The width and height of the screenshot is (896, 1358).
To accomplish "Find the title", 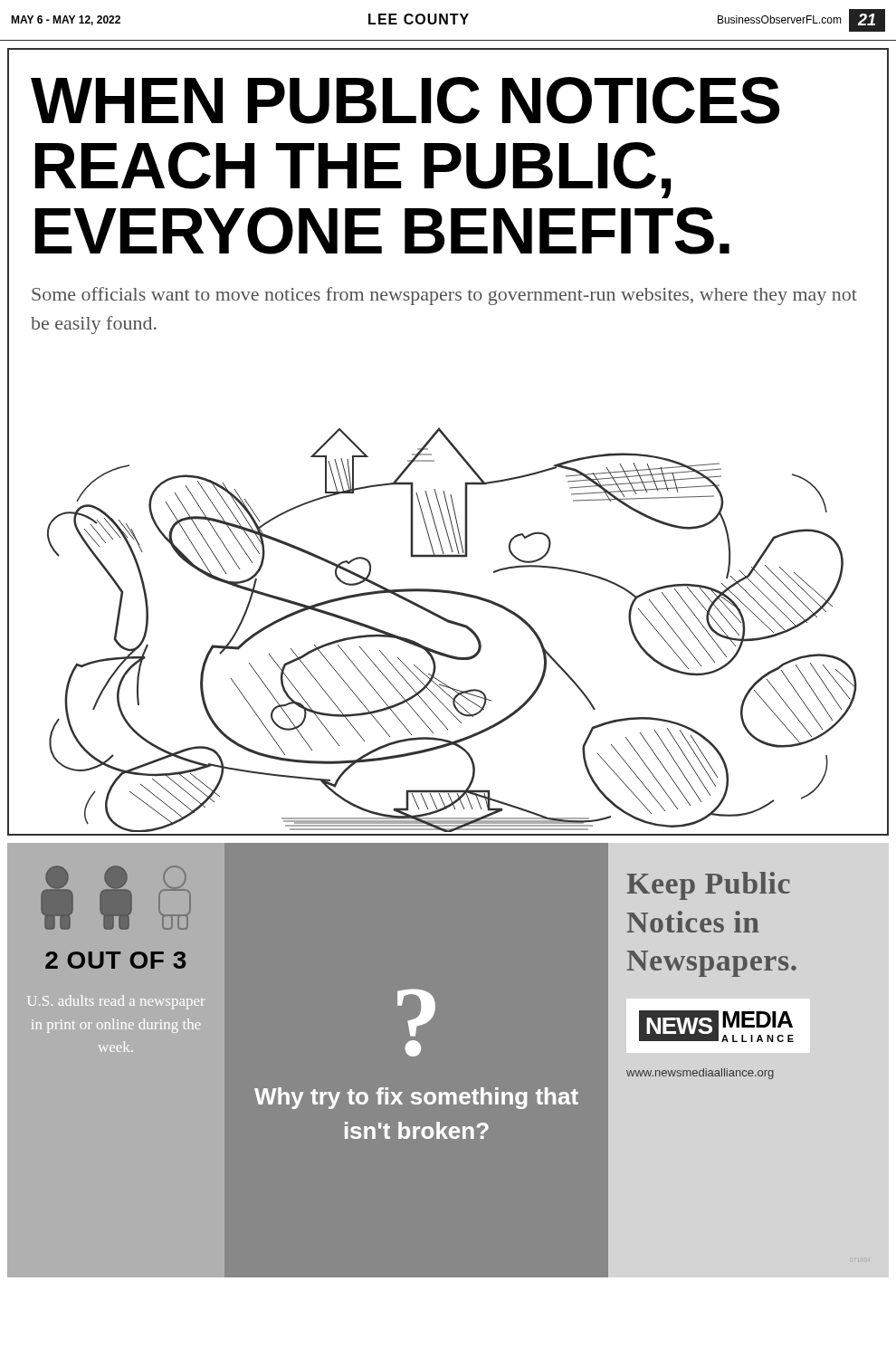I will (x=448, y=166).
